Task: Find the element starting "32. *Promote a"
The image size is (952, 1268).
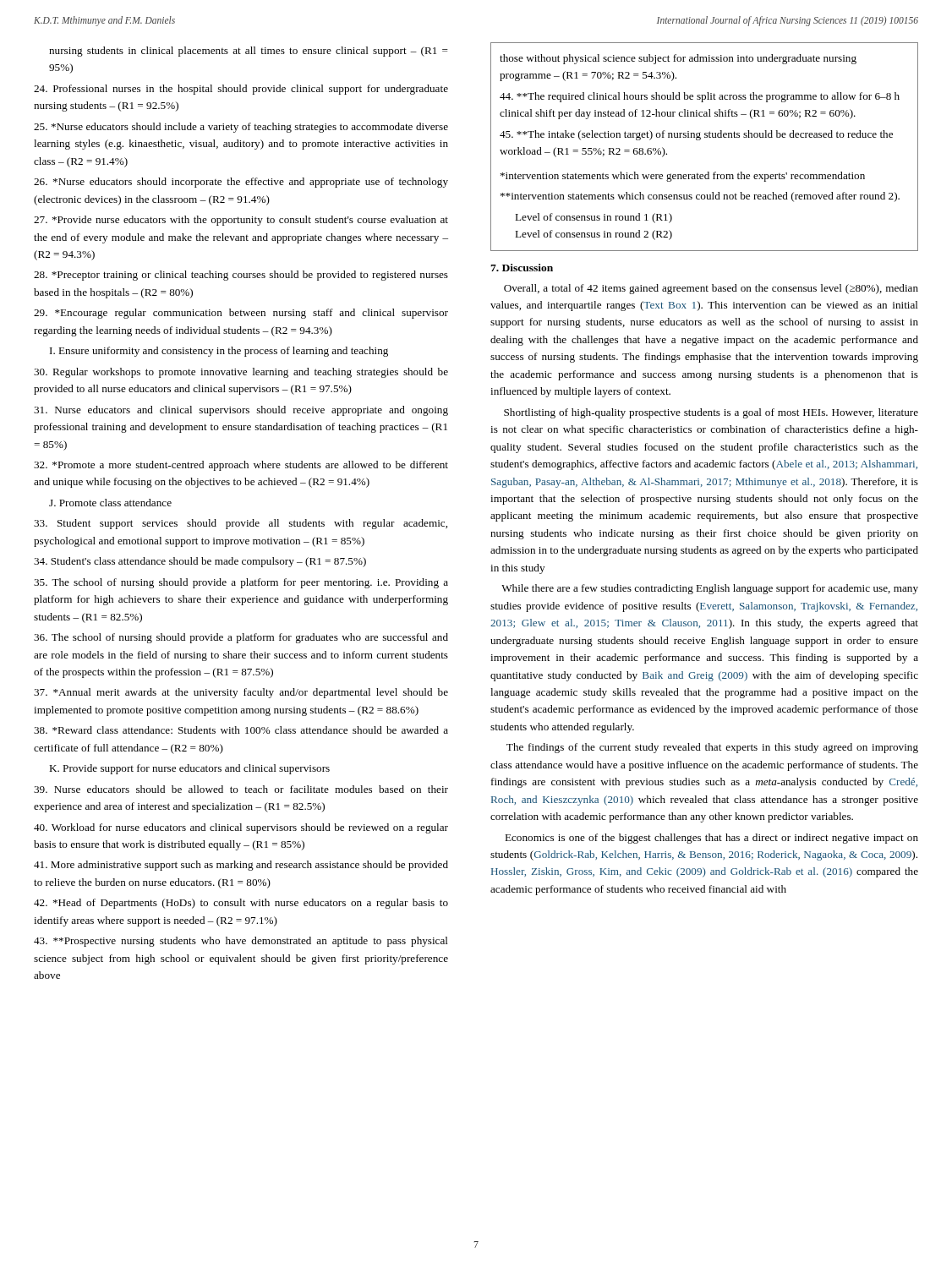Action: (x=241, y=473)
